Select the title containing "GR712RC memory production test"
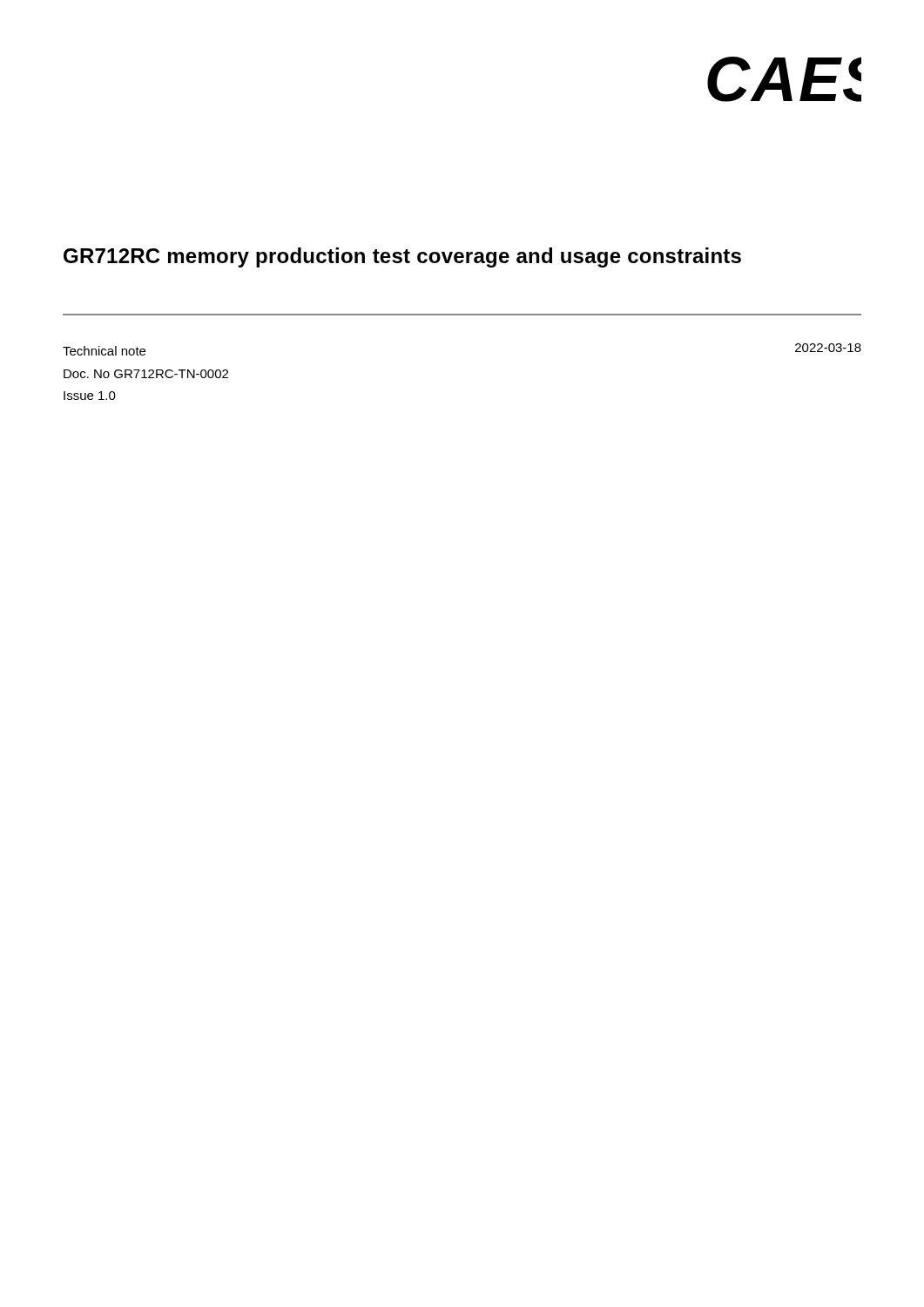Image resolution: width=924 pixels, height=1307 pixels. pyautogui.click(x=402, y=256)
